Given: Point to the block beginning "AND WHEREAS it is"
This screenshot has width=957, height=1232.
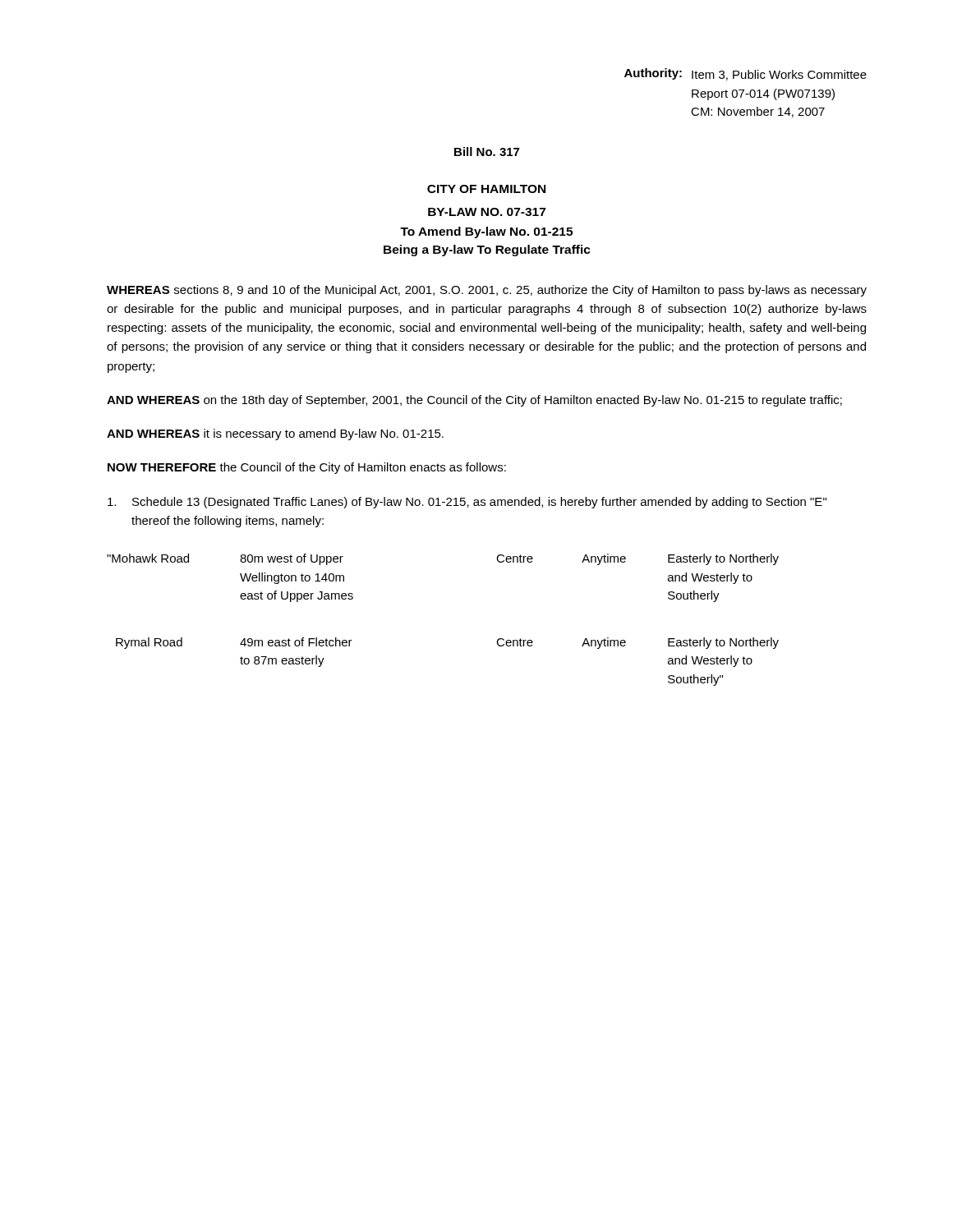Looking at the screenshot, I should (276, 433).
